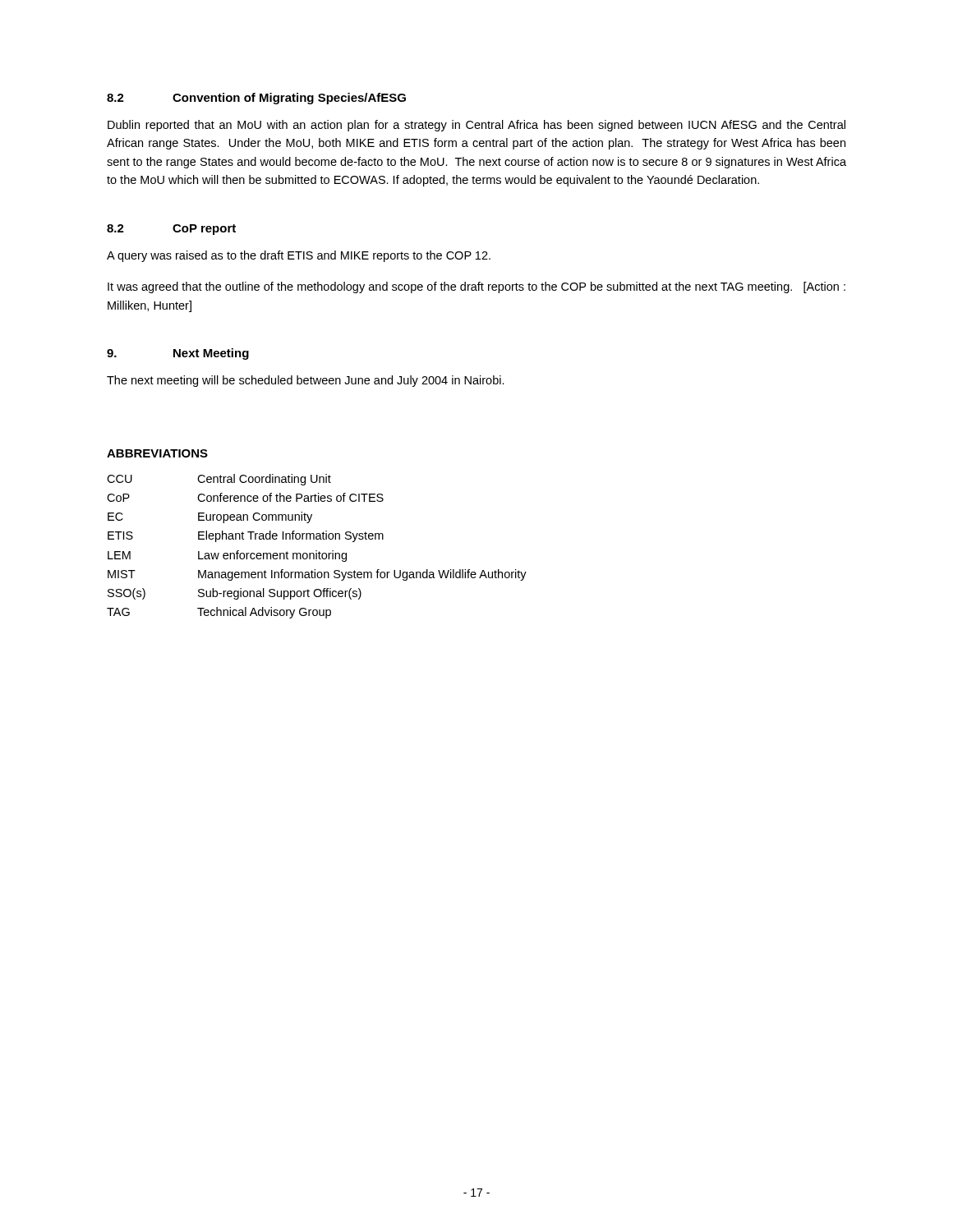Find "Law enforcement monitoring" on this page
Viewport: 953px width, 1232px height.
click(272, 555)
